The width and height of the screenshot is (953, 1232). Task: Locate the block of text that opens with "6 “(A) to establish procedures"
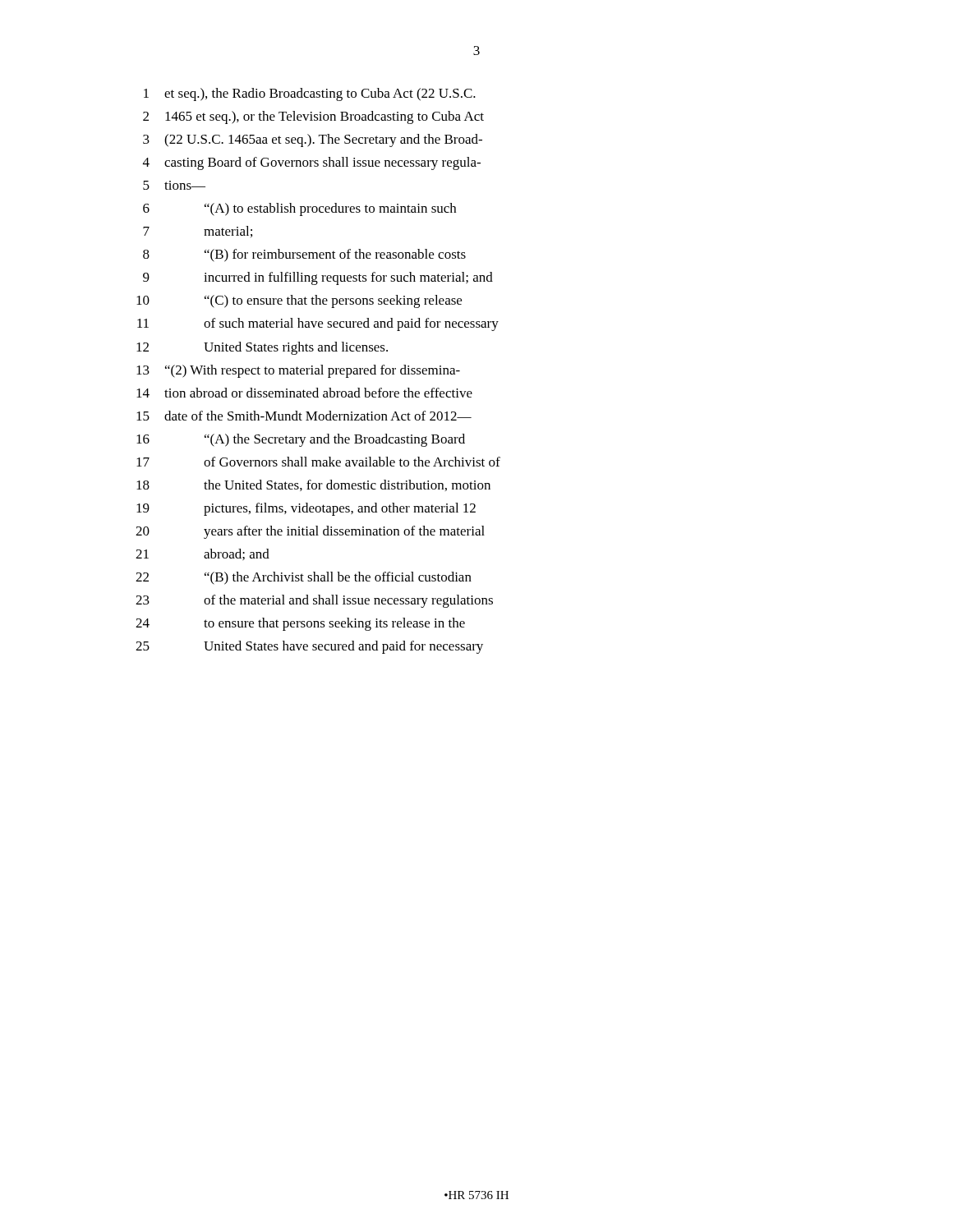(x=299, y=209)
